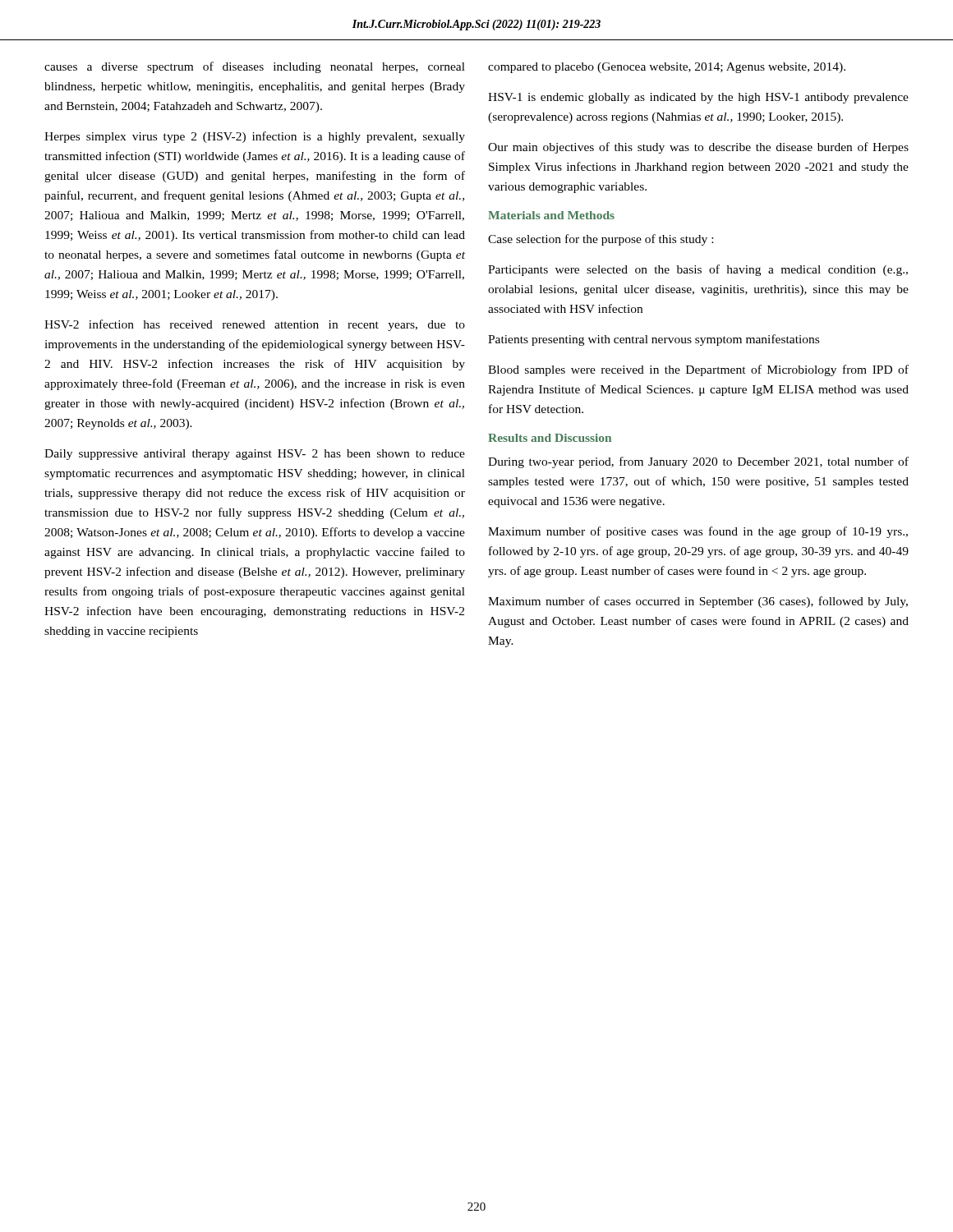Screen dimensions: 1232x953
Task: Locate the block starting "Results and Discussion"
Action: pos(550,438)
